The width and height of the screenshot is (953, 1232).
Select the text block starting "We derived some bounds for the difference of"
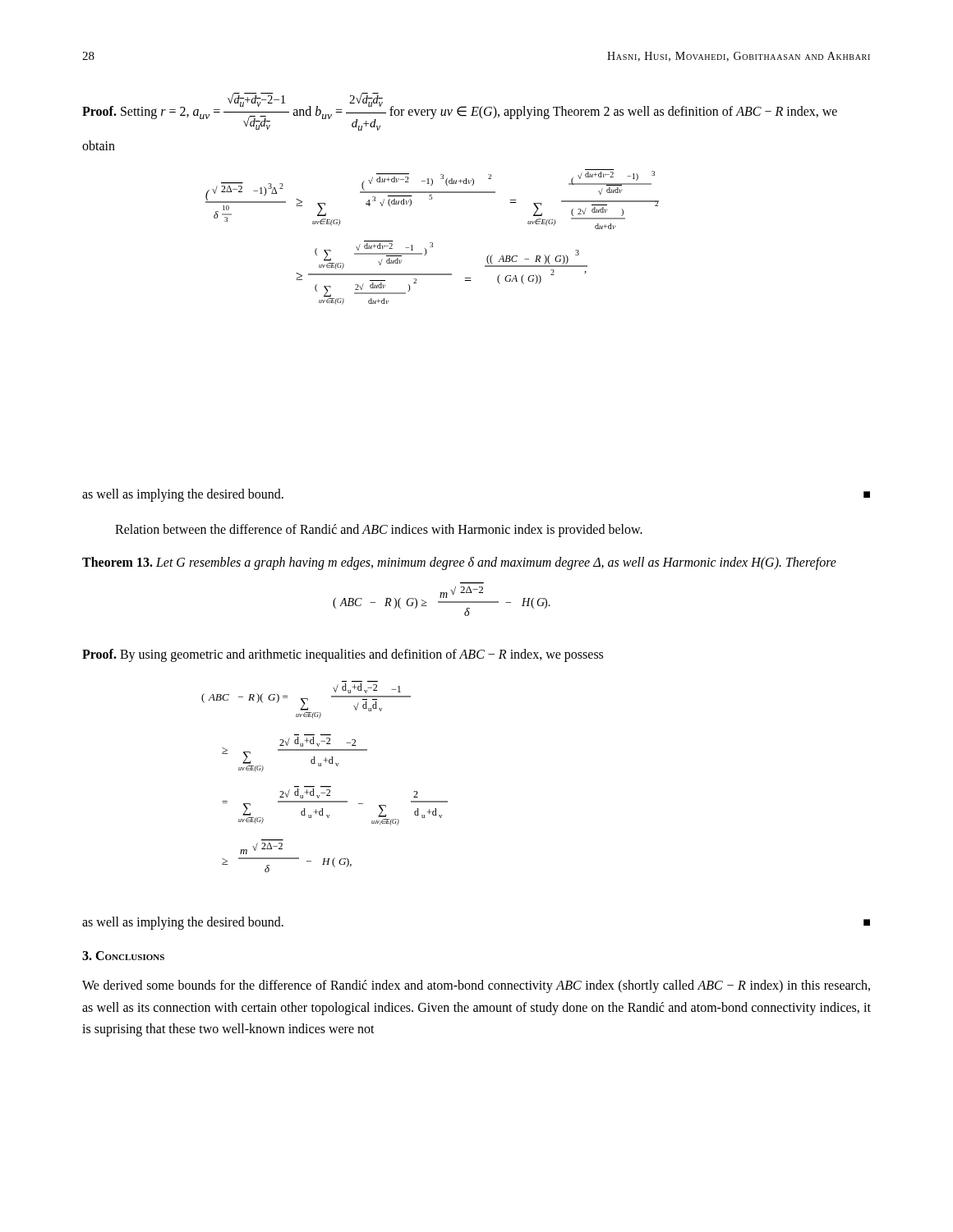click(x=476, y=1007)
